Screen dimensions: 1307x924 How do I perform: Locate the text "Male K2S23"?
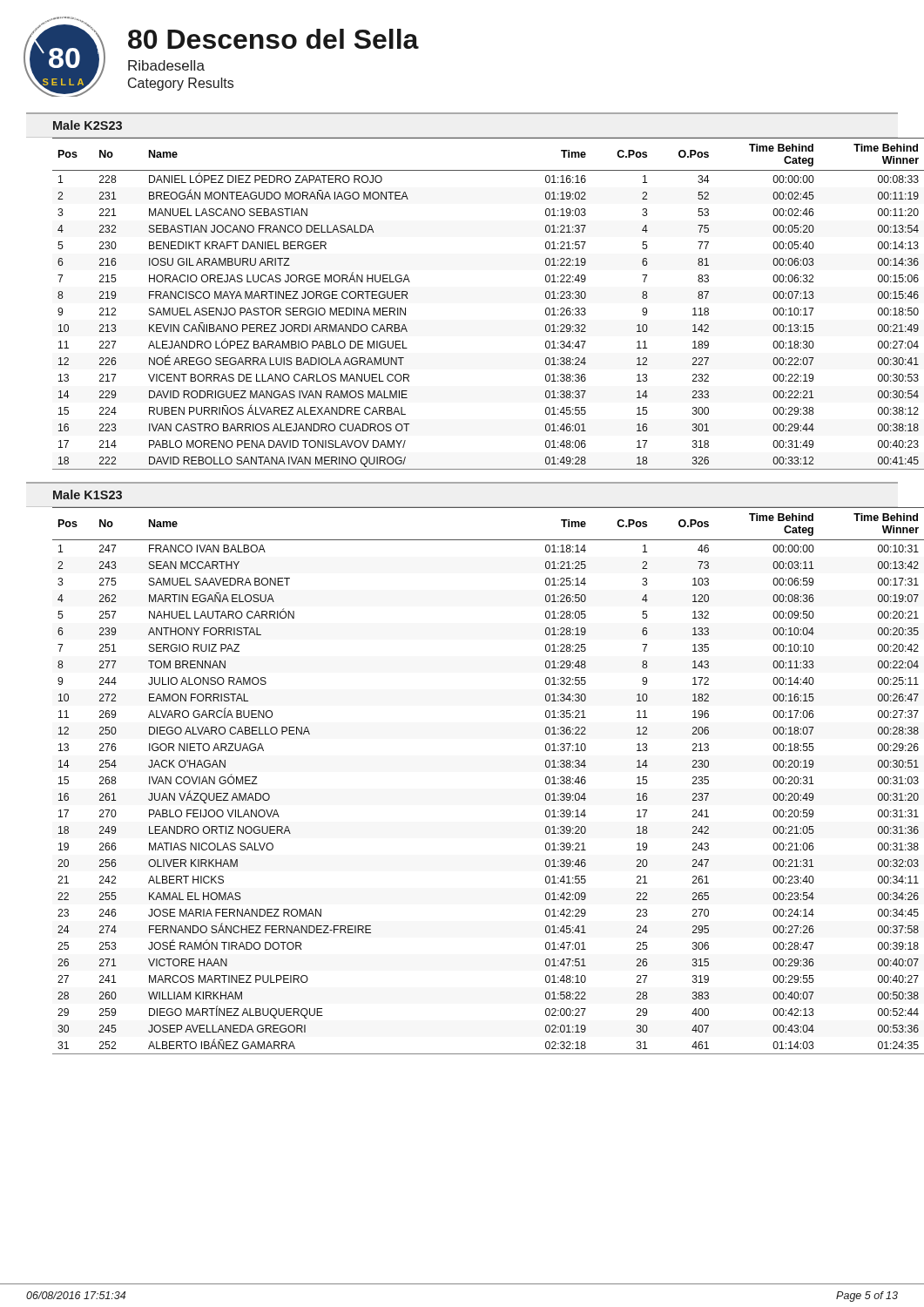[x=87, y=125]
